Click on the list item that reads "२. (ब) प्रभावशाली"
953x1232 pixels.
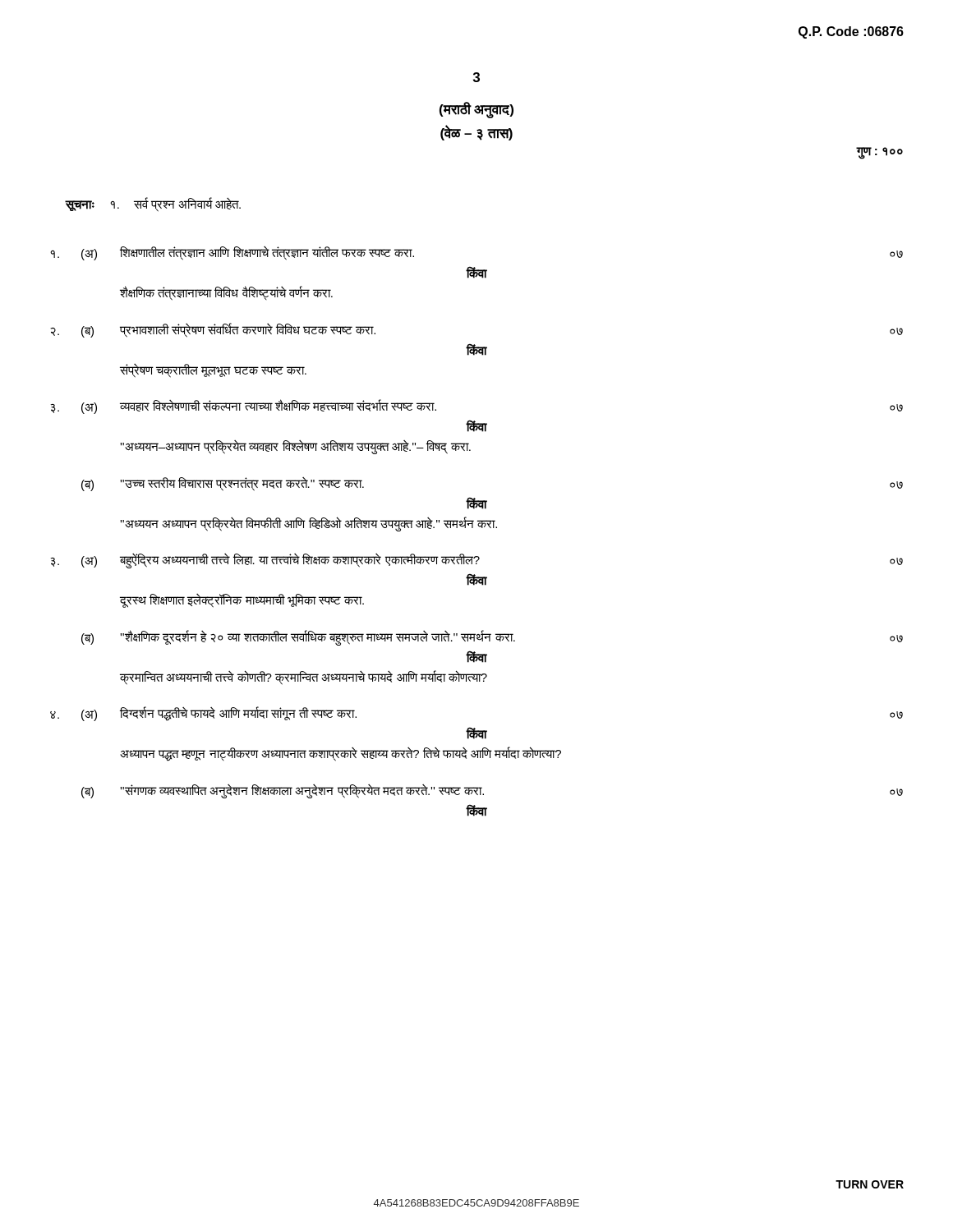click(x=476, y=350)
